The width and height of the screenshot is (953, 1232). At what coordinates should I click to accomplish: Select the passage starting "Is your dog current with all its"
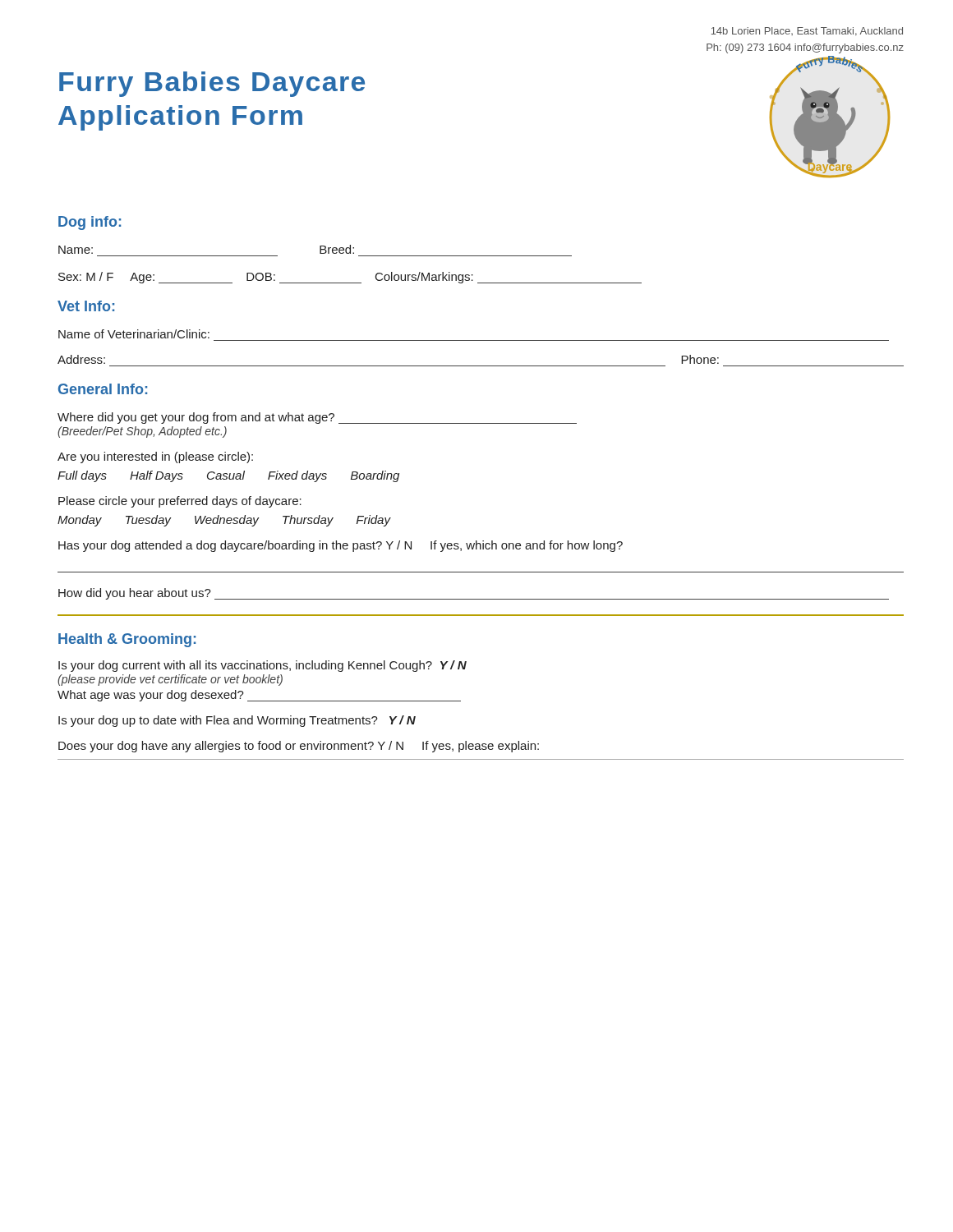pos(262,680)
